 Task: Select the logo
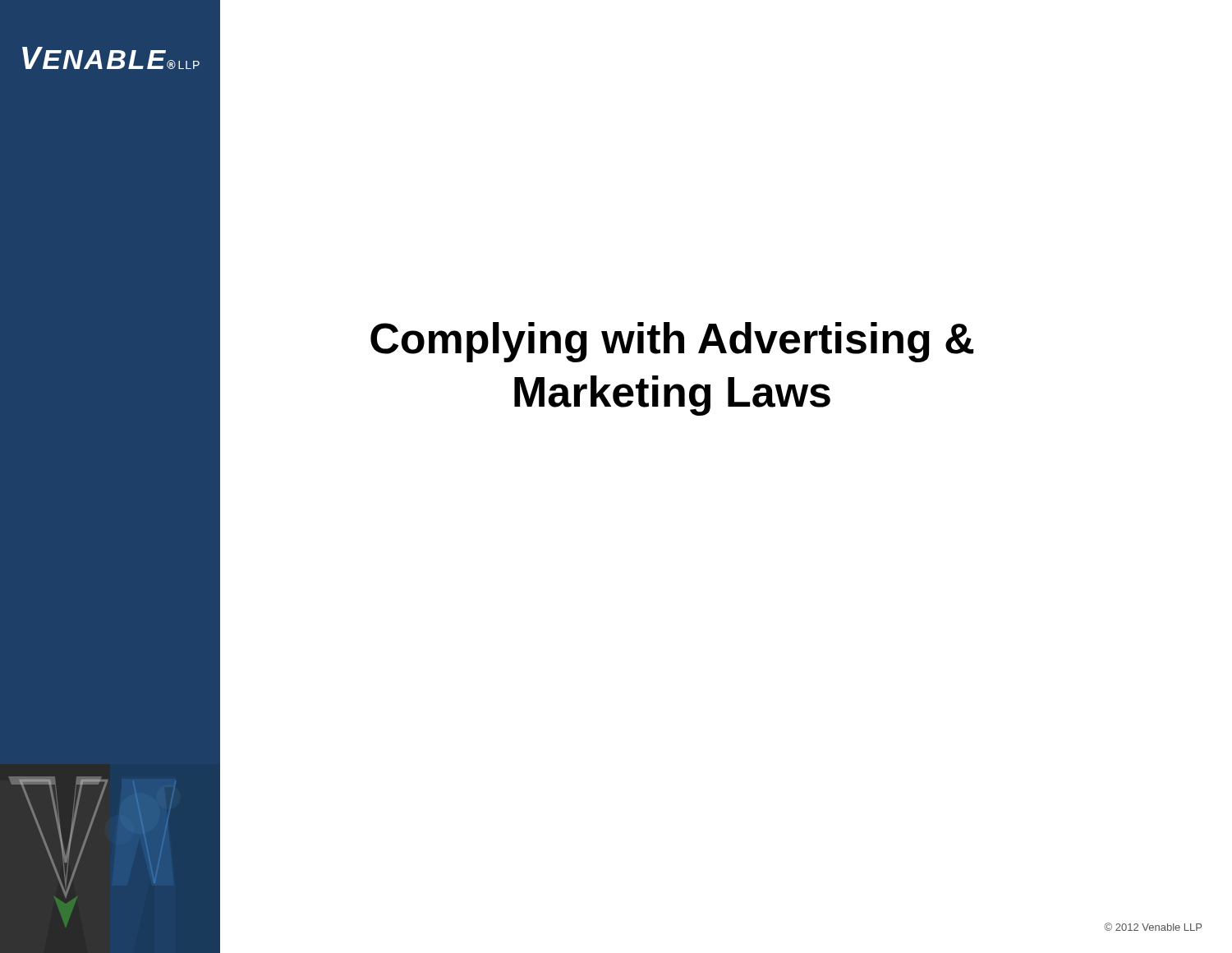tap(110, 59)
